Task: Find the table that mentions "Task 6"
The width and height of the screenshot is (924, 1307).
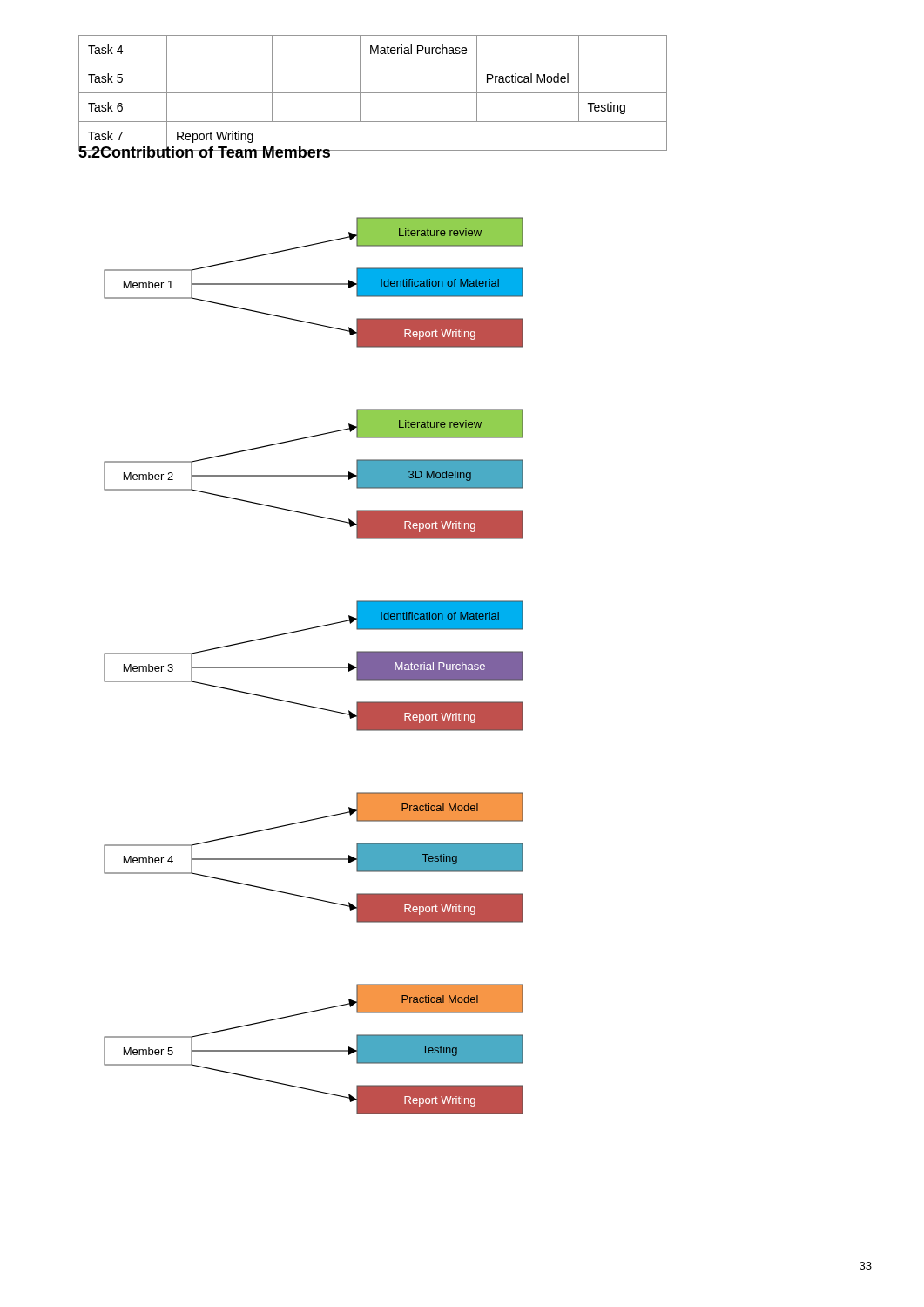Action: tap(373, 93)
